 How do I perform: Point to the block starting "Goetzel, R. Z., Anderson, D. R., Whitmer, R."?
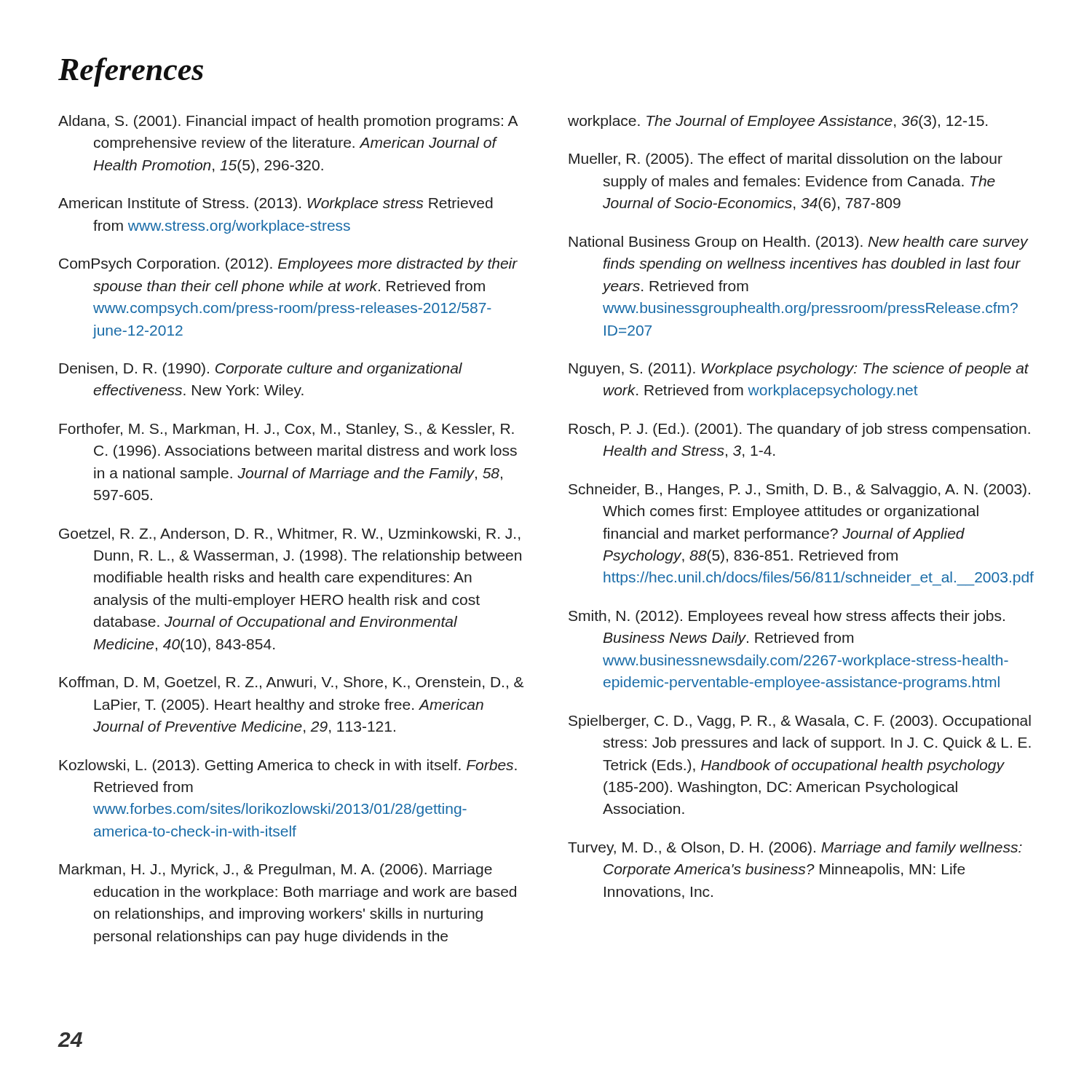tap(290, 588)
